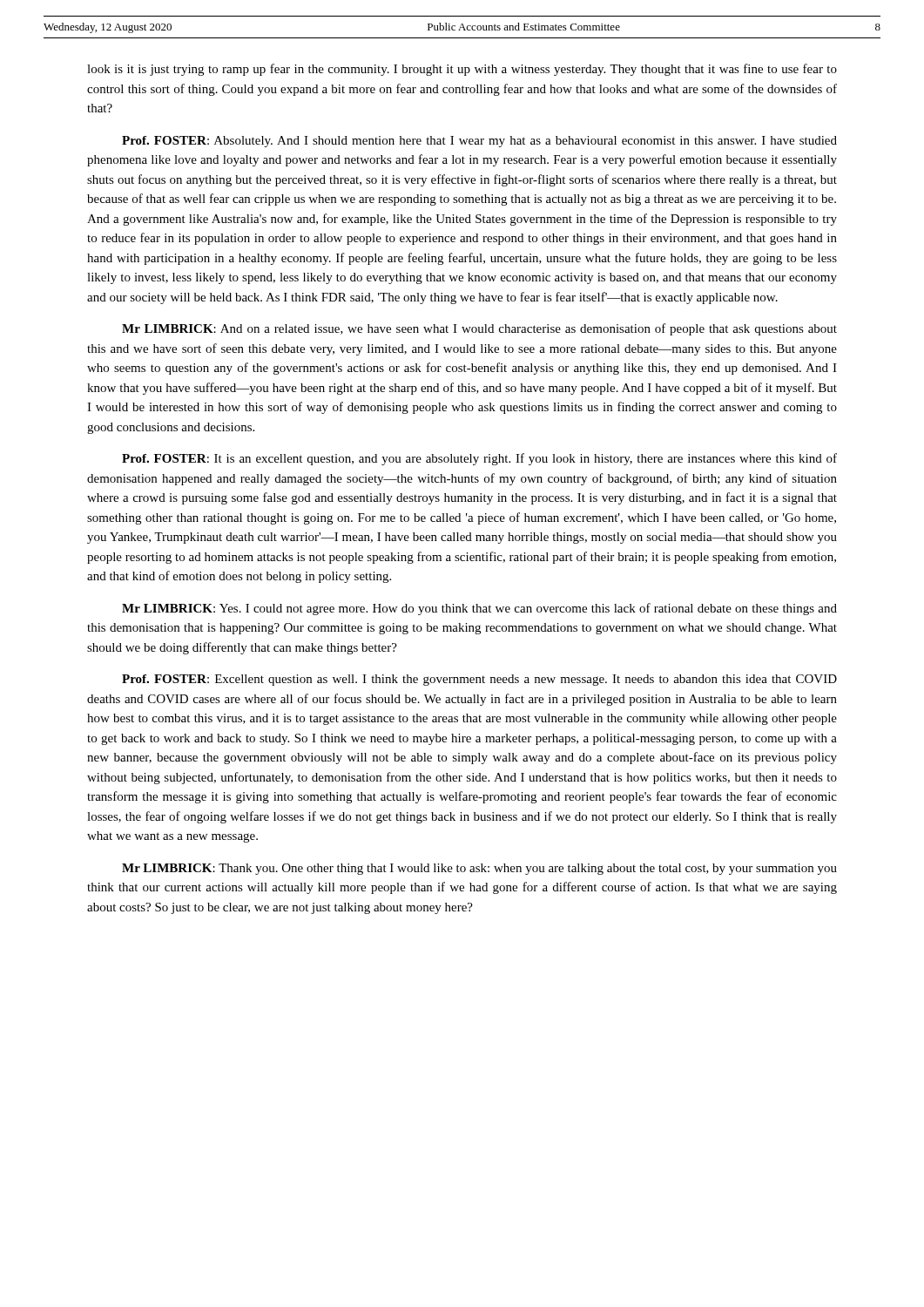This screenshot has height=1307, width=924.
Task: Locate the text block with the text "look is it is just trying to ramp"
Action: (x=462, y=88)
